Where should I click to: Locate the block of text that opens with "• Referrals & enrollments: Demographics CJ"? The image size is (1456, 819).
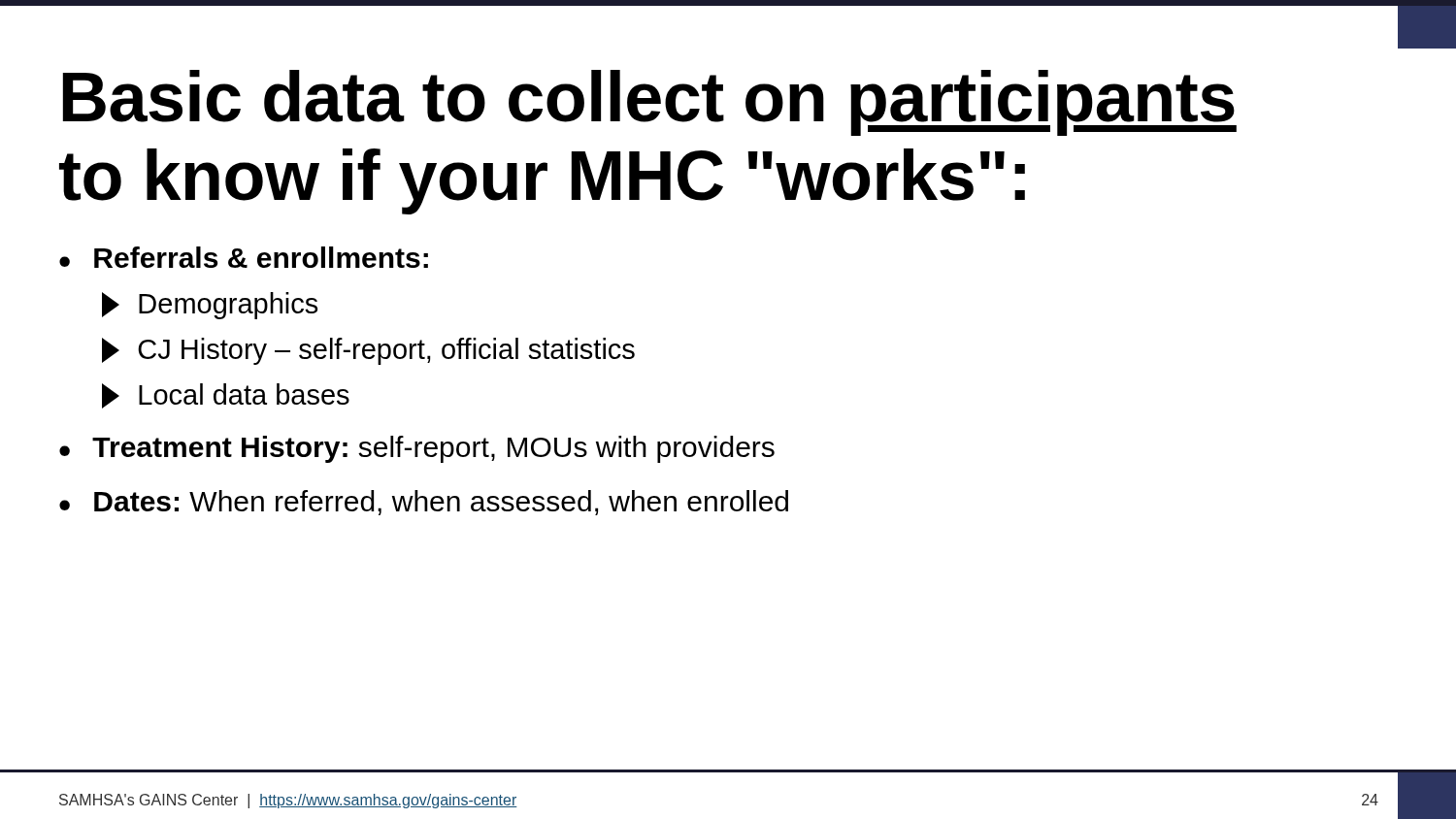[347, 334]
